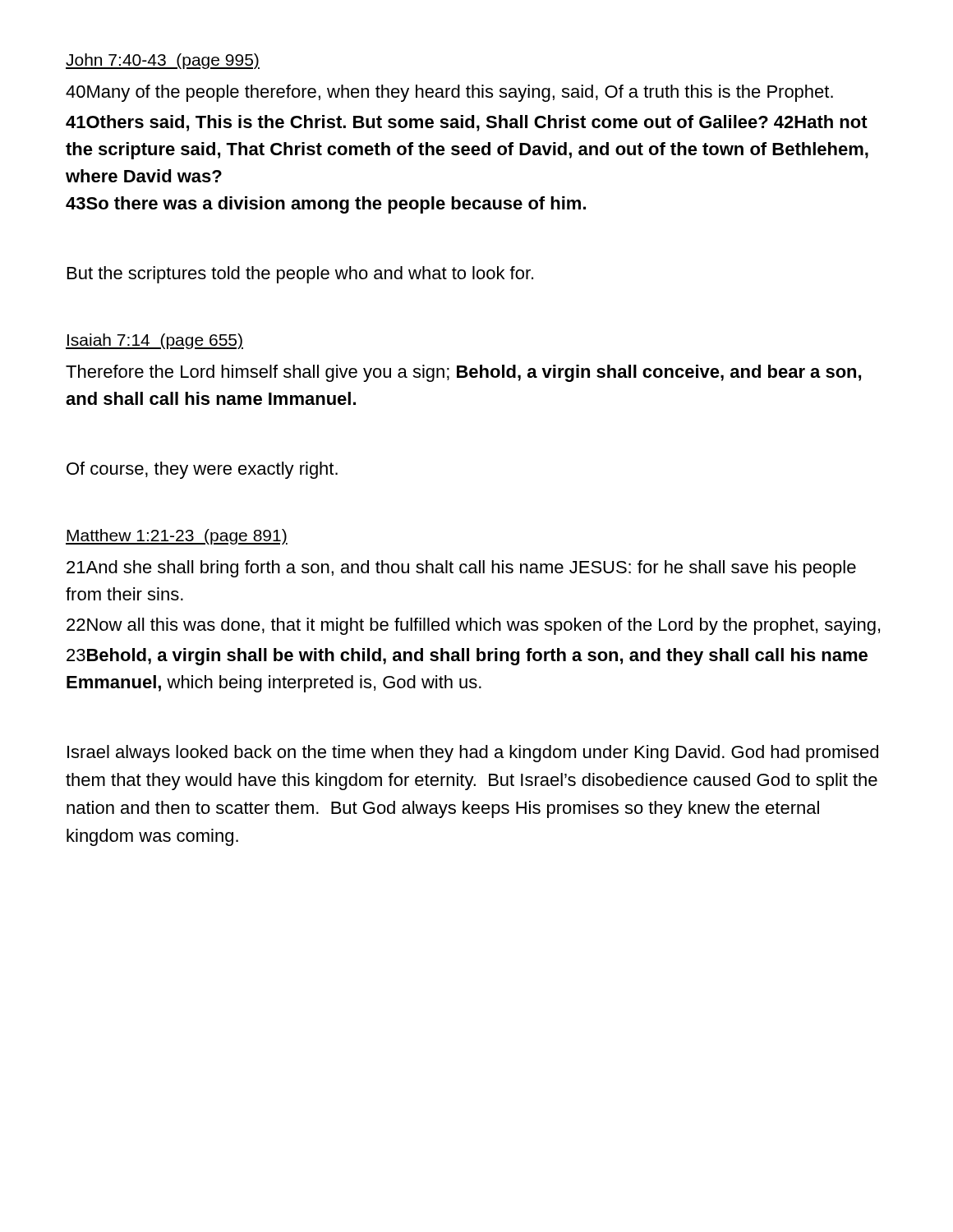Locate the text block with the text "21And she shall bring forth"
This screenshot has height=1232, width=953.
(x=461, y=581)
